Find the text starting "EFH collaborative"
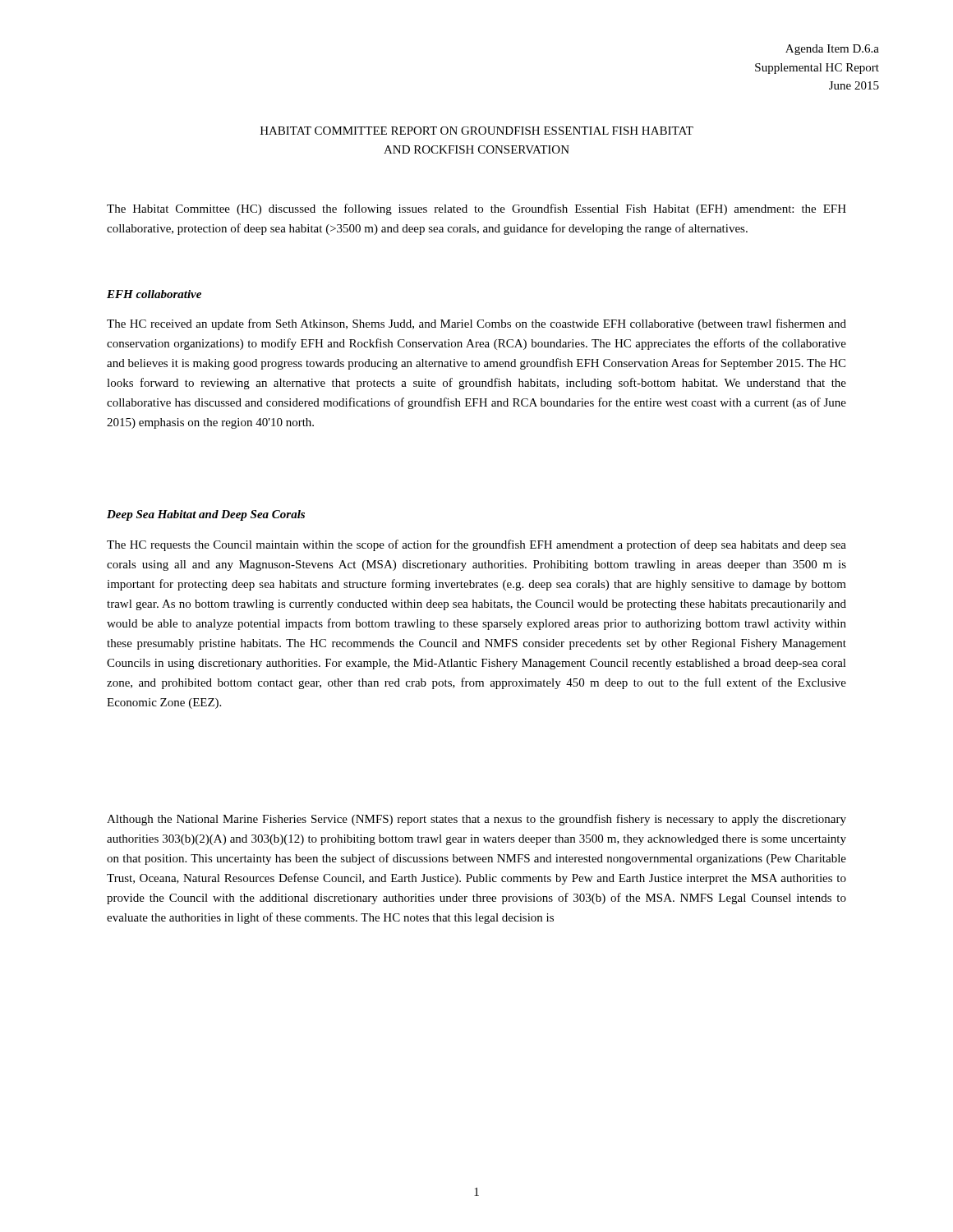 pos(154,294)
